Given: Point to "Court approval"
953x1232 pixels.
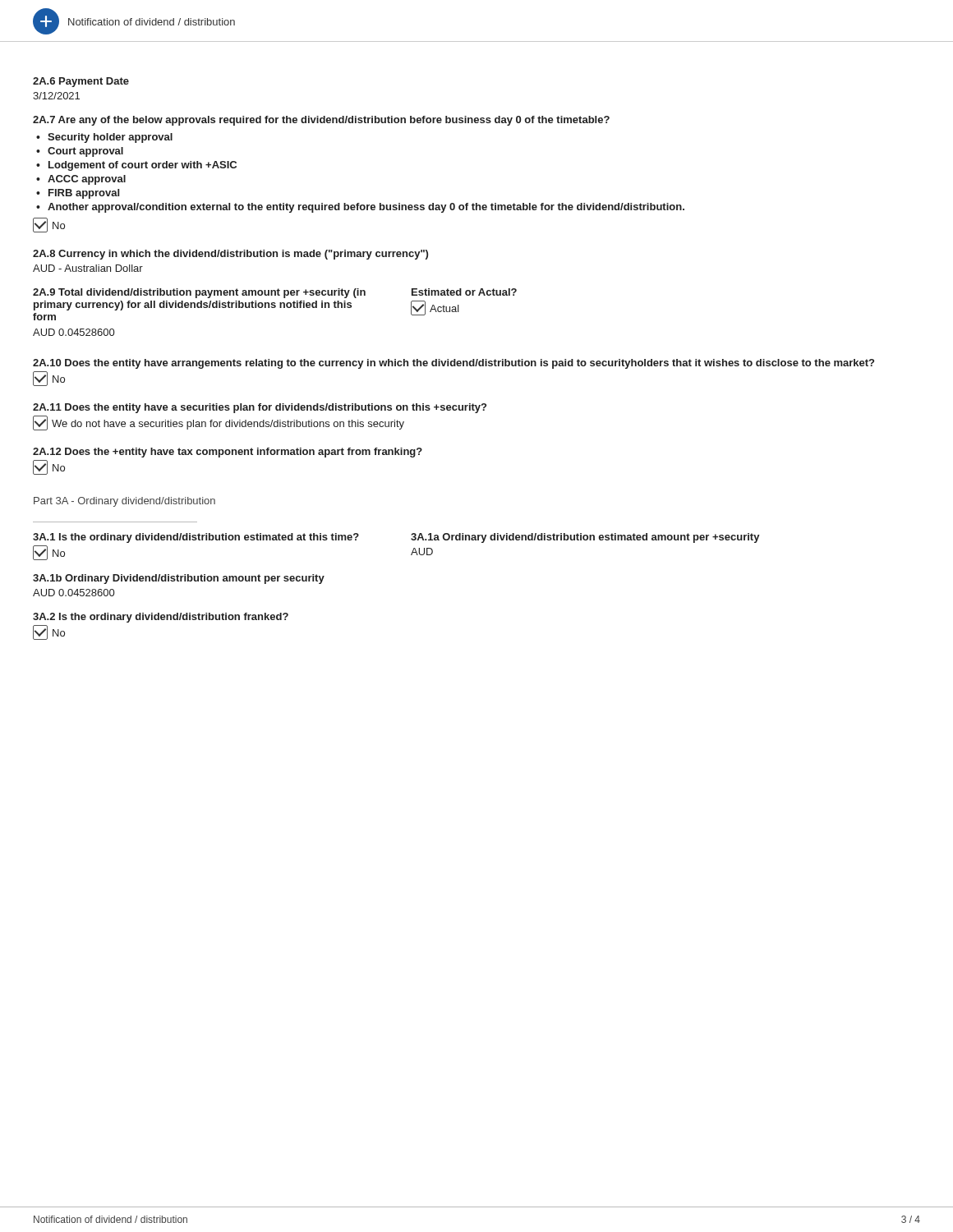Looking at the screenshot, I should (86, 151).
